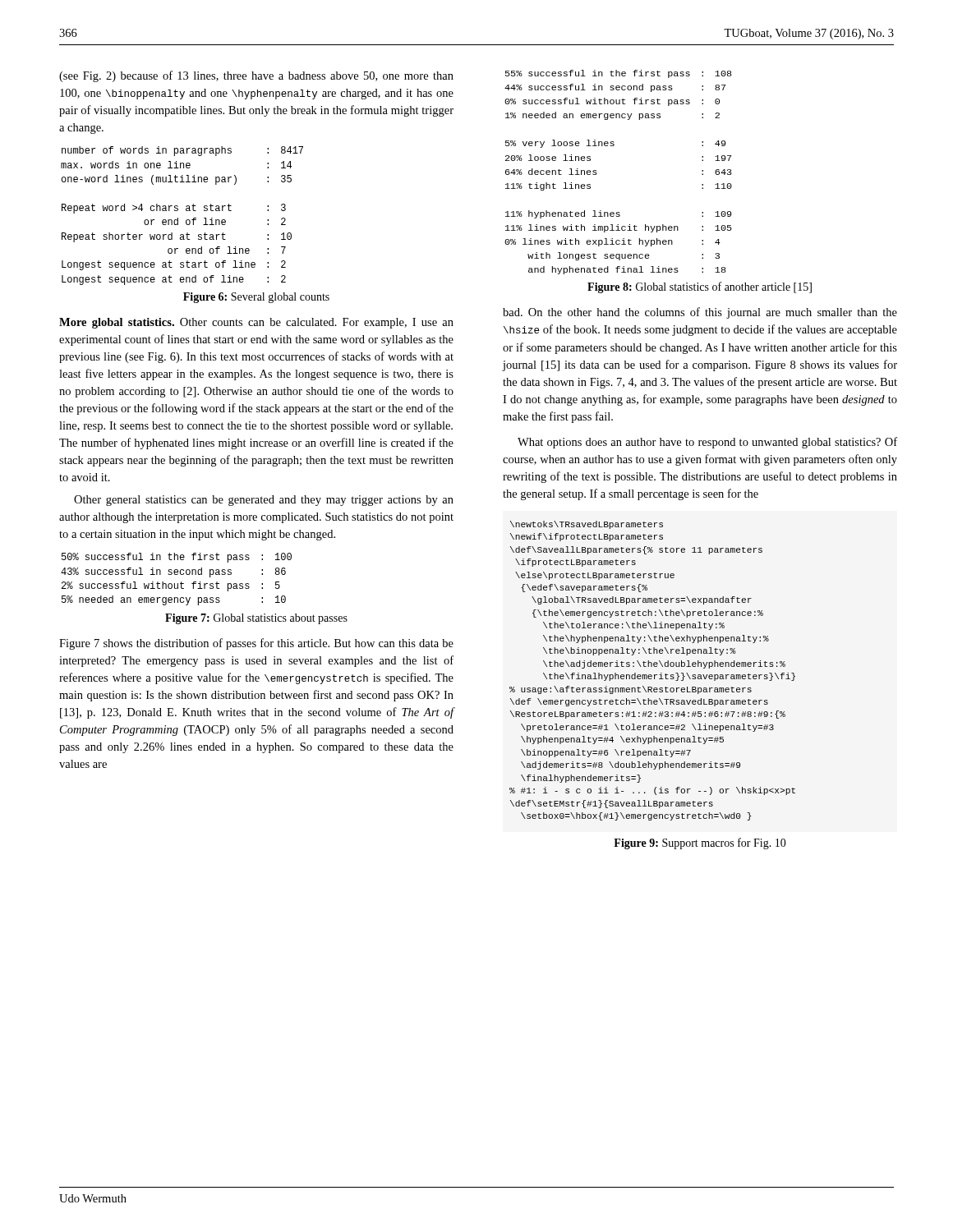Find the text block that reads "(see Fig. 2) because of 13"
The width and height of the screenshot is (953, 1232).
pyautogui.click(x=256, y=102)
